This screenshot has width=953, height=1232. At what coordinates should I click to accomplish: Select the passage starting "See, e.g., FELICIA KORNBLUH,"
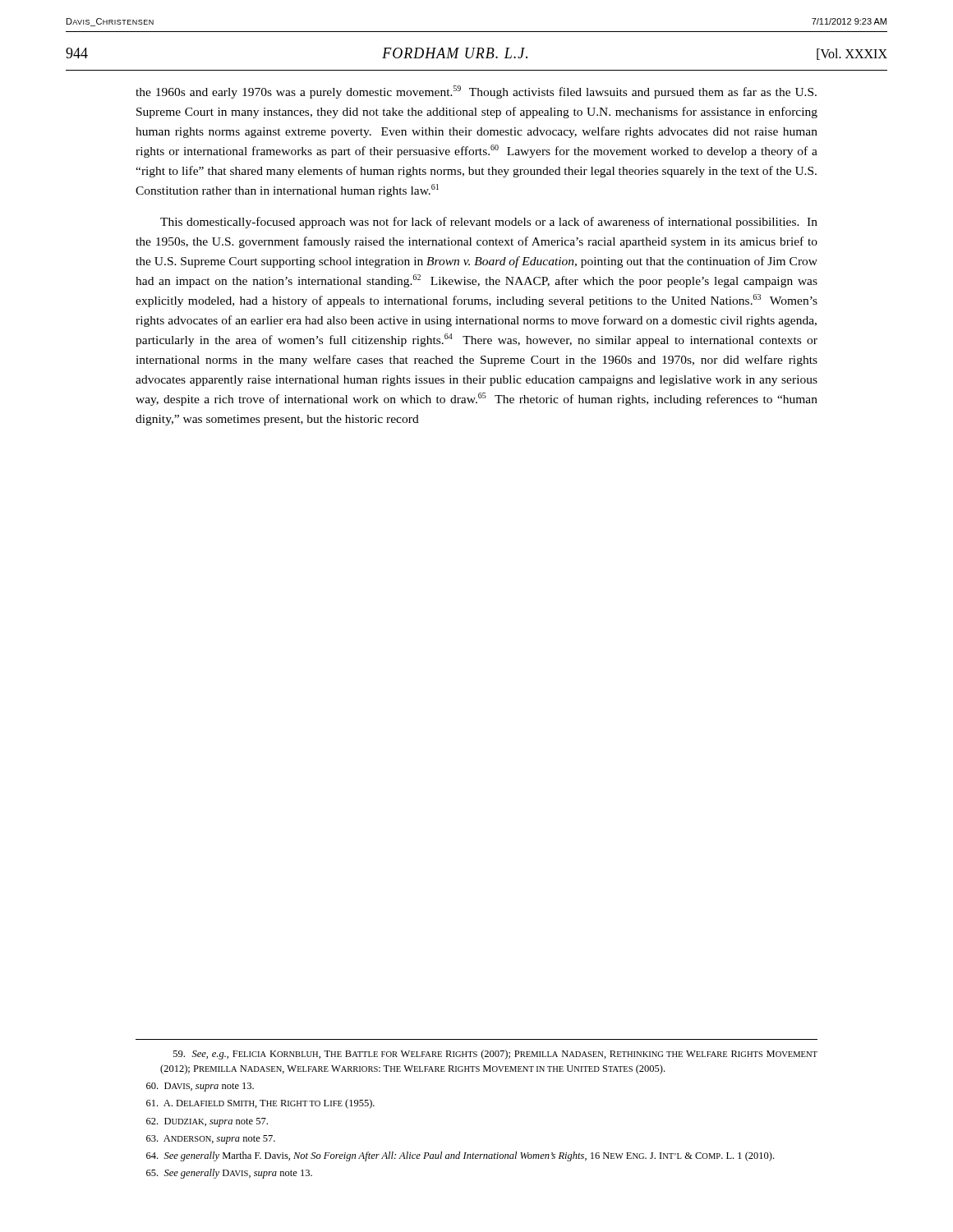click(489, 1061)
